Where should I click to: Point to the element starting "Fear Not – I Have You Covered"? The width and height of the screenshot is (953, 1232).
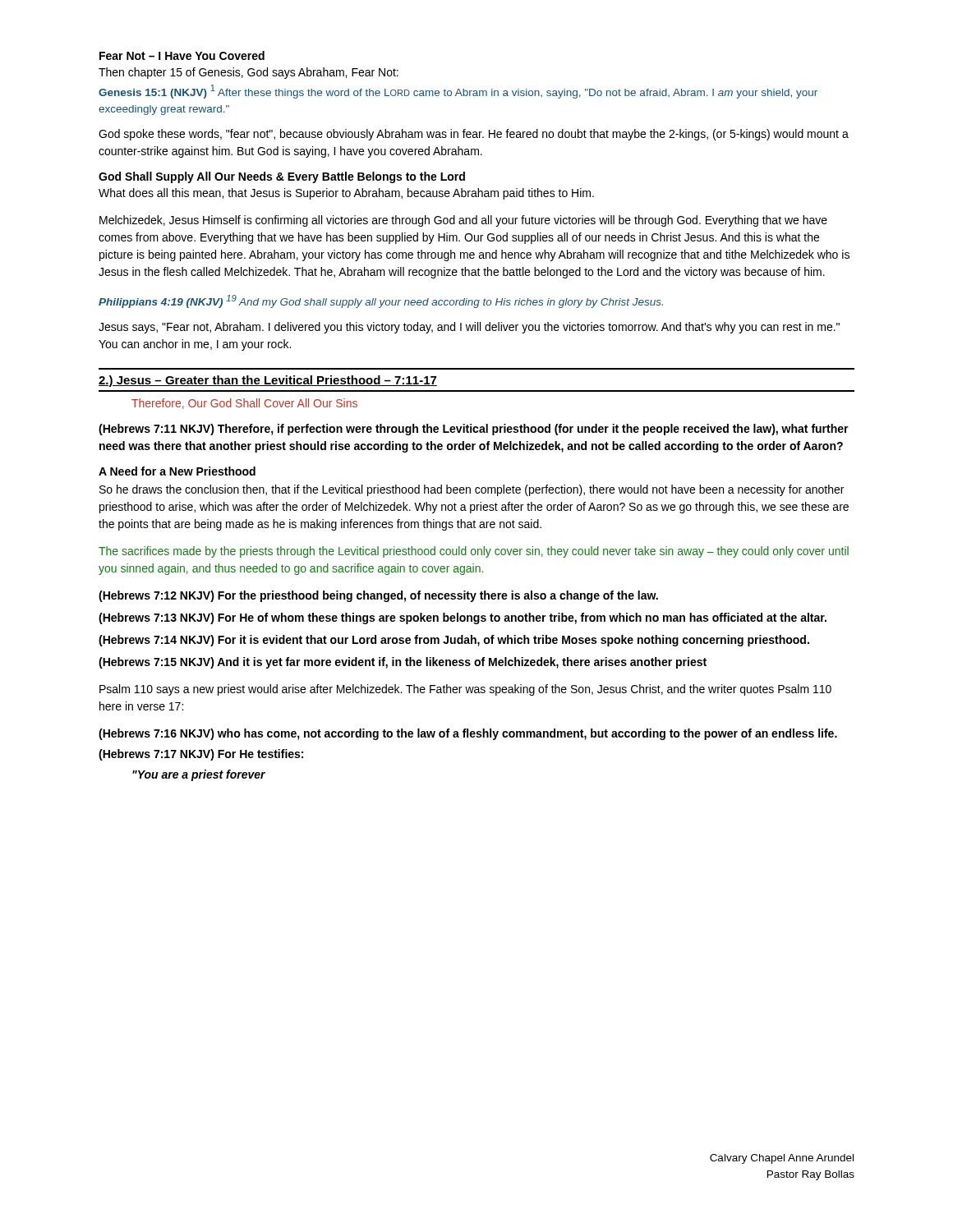182,56
